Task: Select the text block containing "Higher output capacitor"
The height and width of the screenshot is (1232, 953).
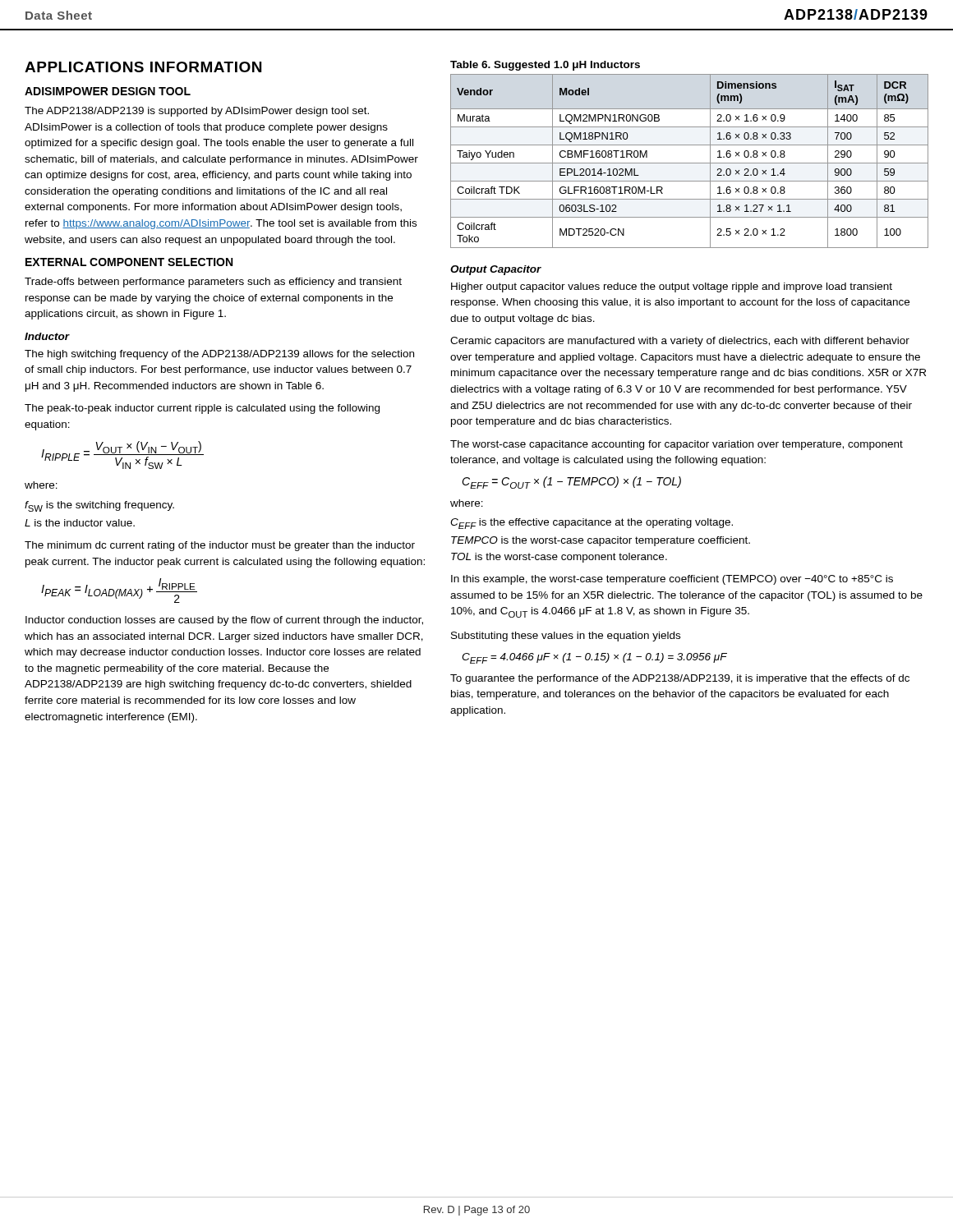Action: pyautogui.click(x=689, y=373)
